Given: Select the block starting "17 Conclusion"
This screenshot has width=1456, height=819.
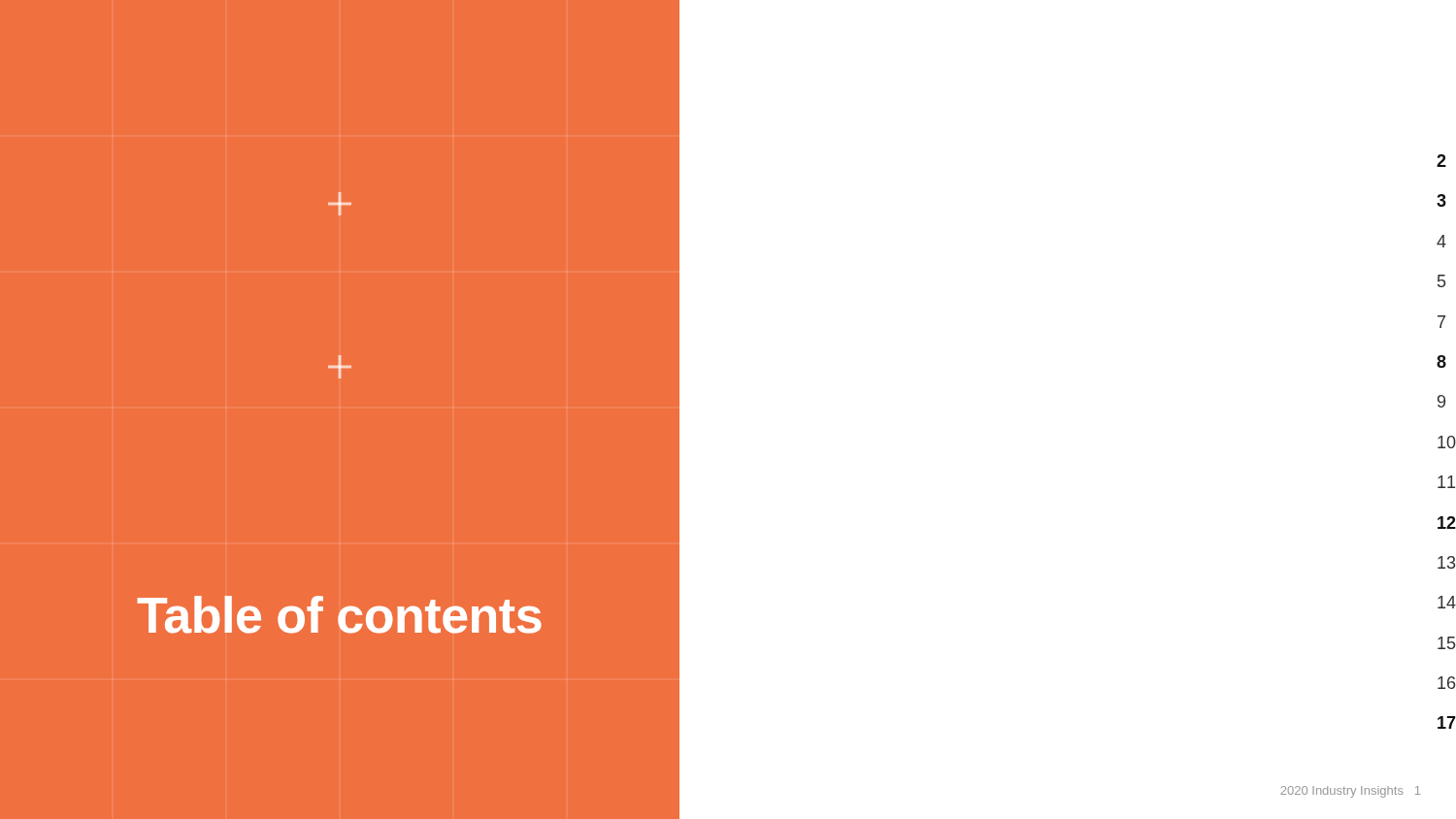Looking at the screenshot, I should click(1446, 724).
